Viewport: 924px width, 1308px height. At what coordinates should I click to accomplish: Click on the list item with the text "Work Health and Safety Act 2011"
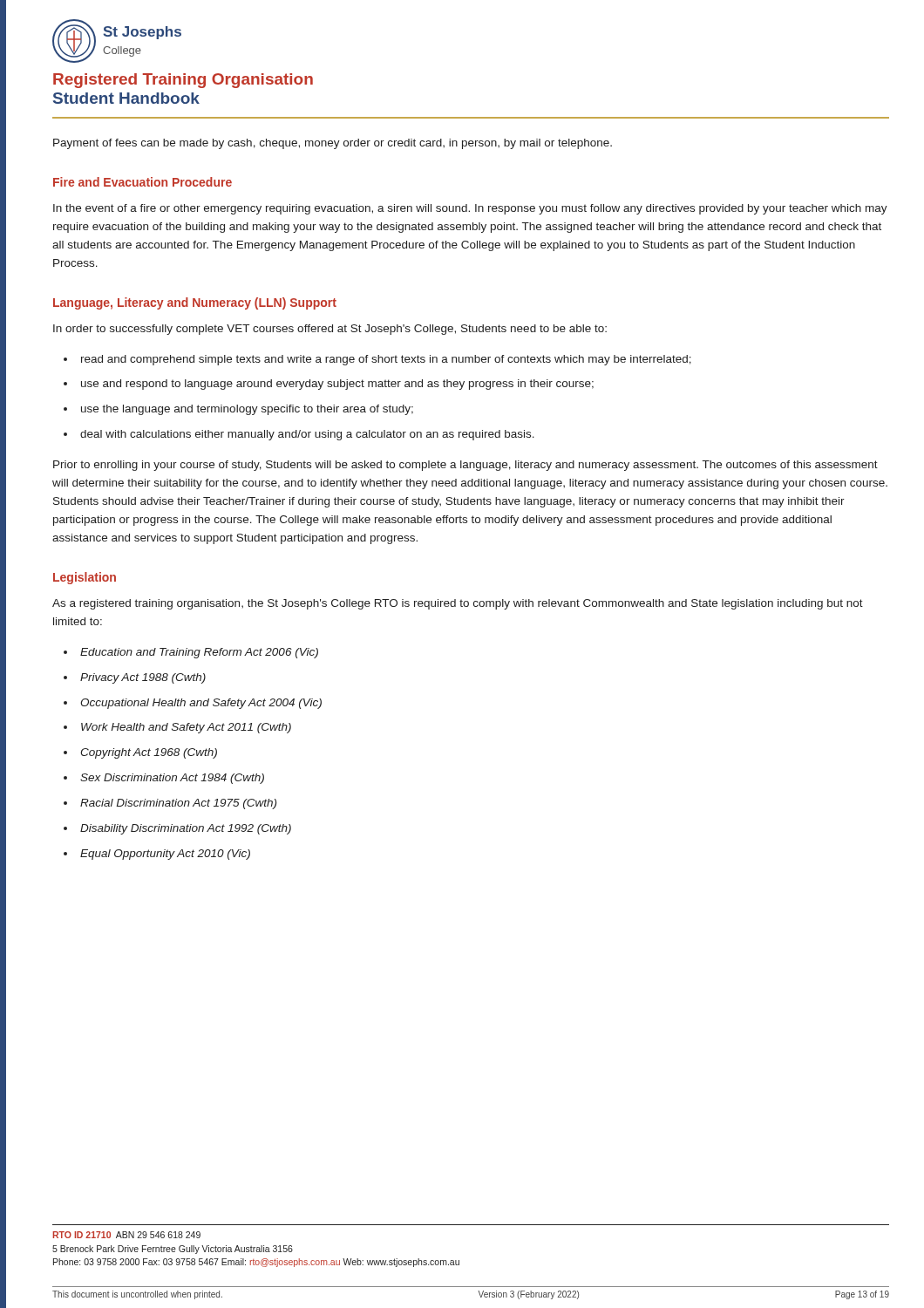pos(186,727)
